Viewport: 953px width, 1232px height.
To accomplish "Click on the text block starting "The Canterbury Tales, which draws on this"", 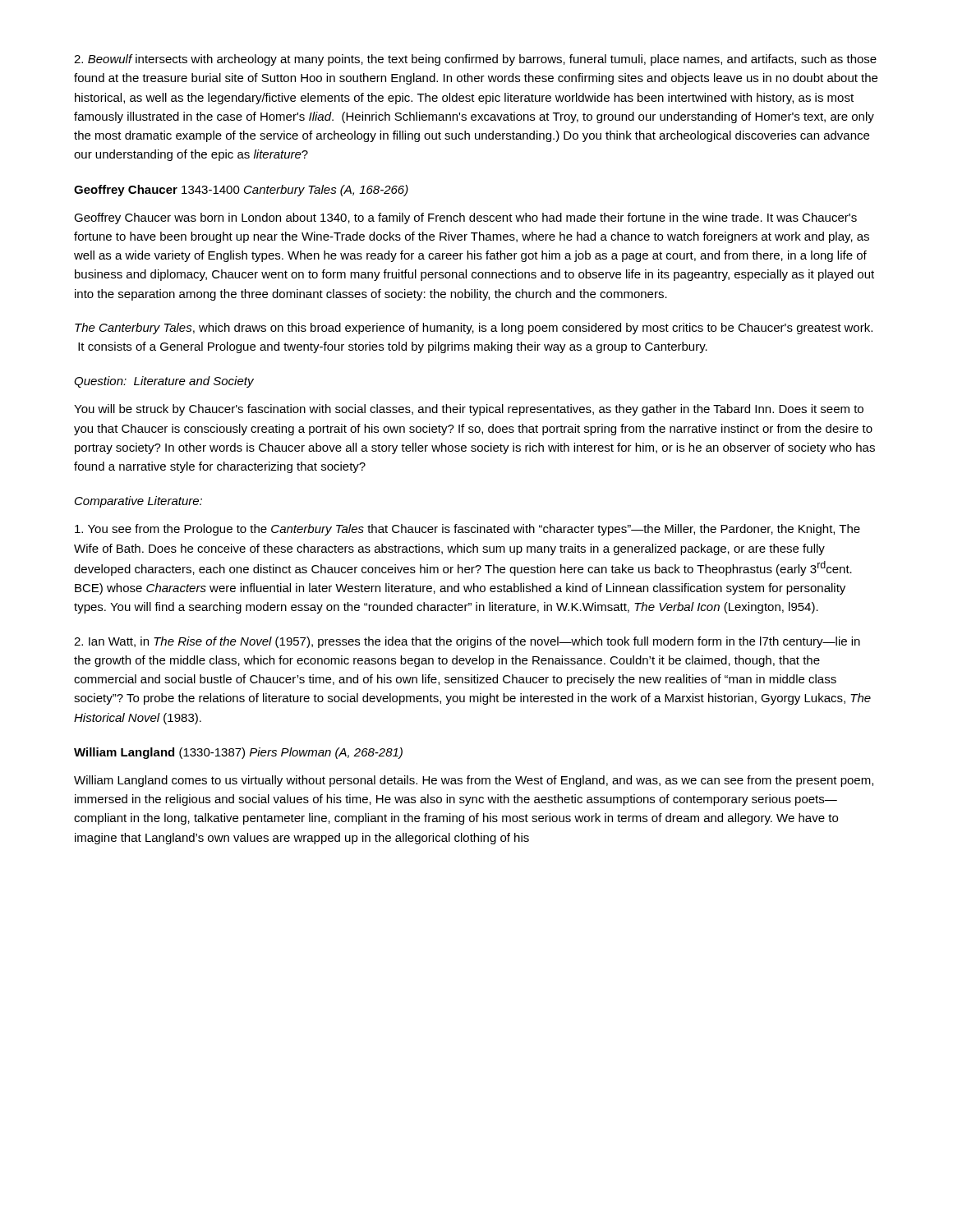I will tap(474, 337).
